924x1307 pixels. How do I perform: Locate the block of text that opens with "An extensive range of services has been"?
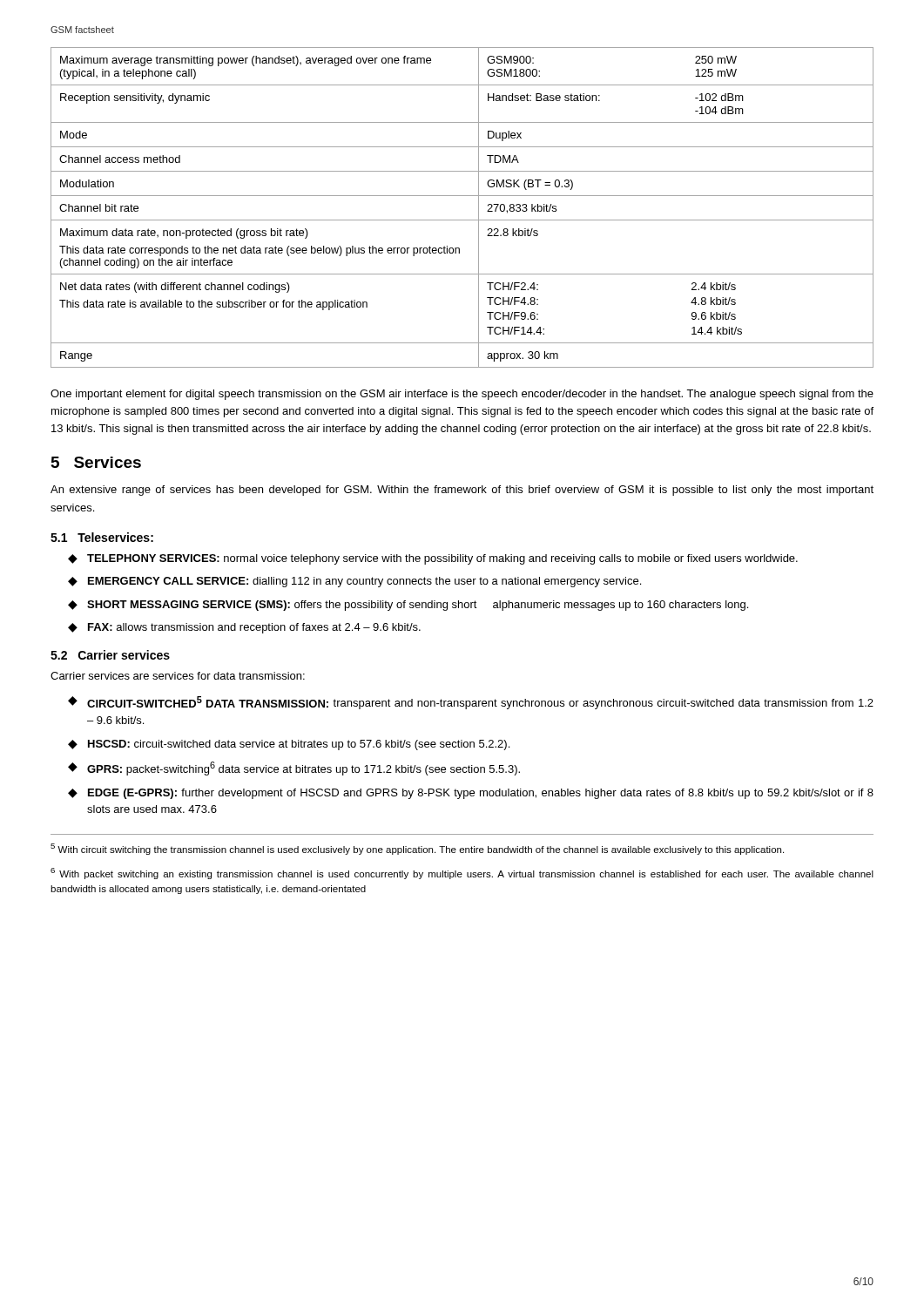coord(462,498)
